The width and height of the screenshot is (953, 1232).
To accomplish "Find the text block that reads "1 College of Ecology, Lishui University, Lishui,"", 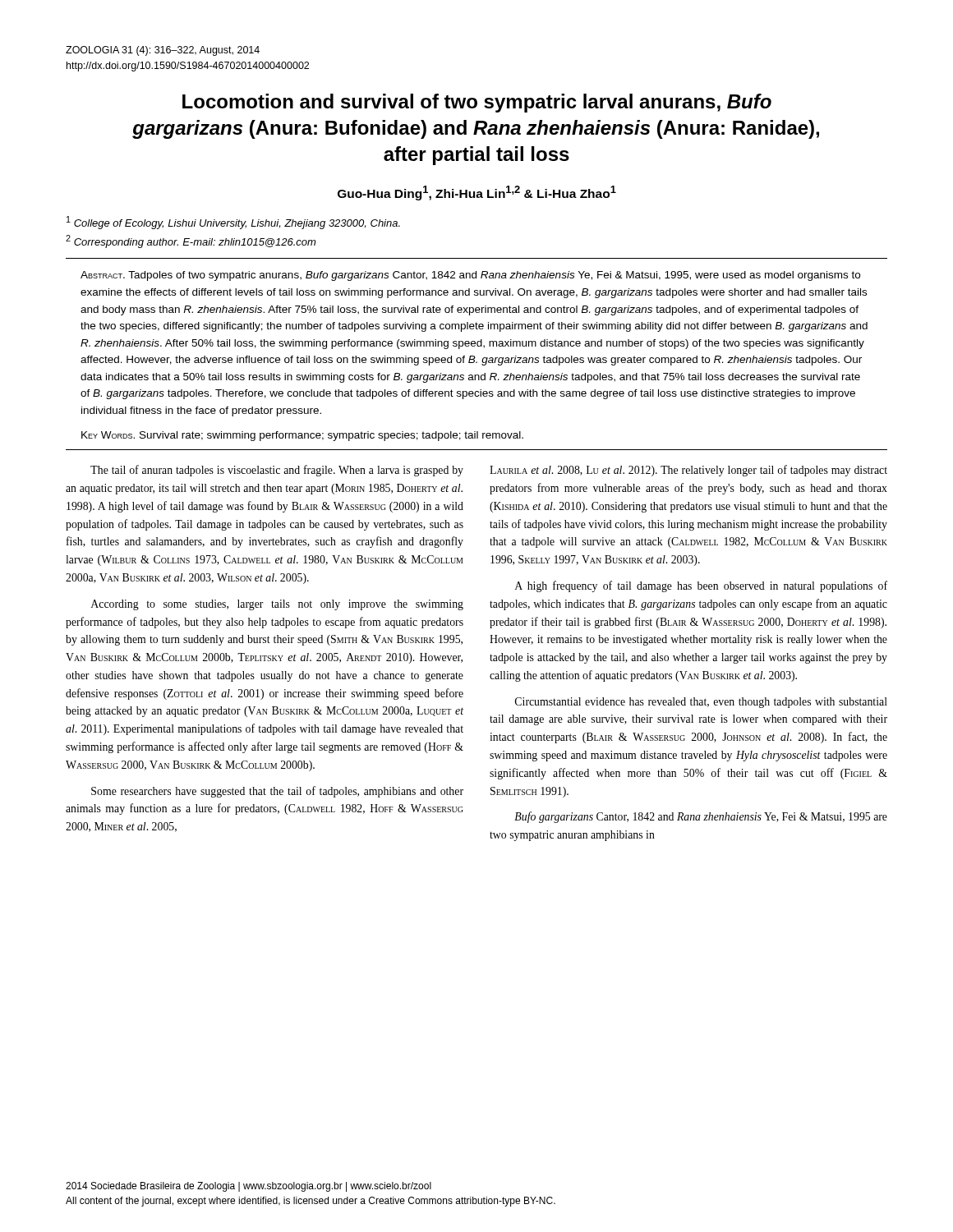I will point(233,223).
